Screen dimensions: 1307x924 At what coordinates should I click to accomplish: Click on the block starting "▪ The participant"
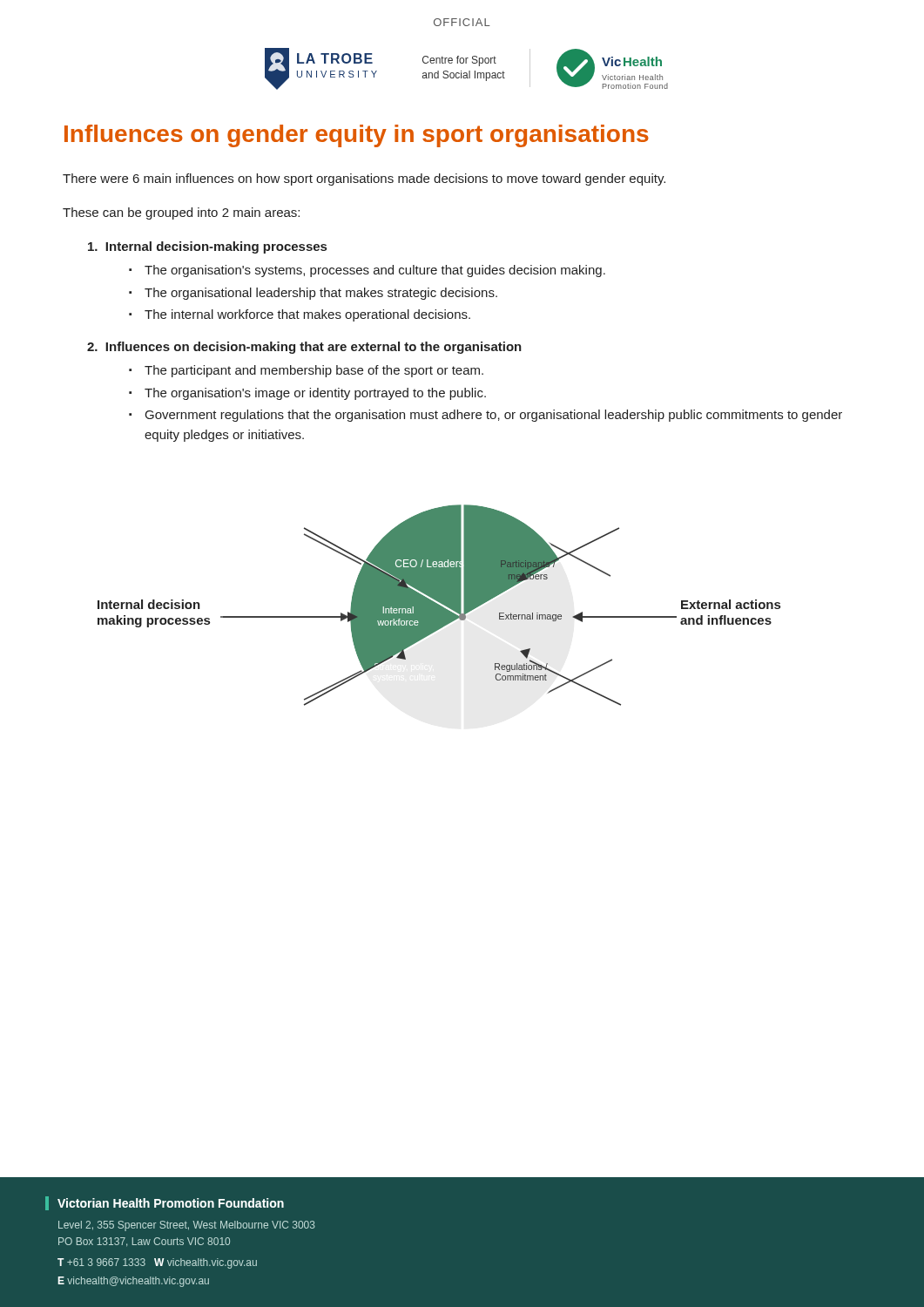307,370
